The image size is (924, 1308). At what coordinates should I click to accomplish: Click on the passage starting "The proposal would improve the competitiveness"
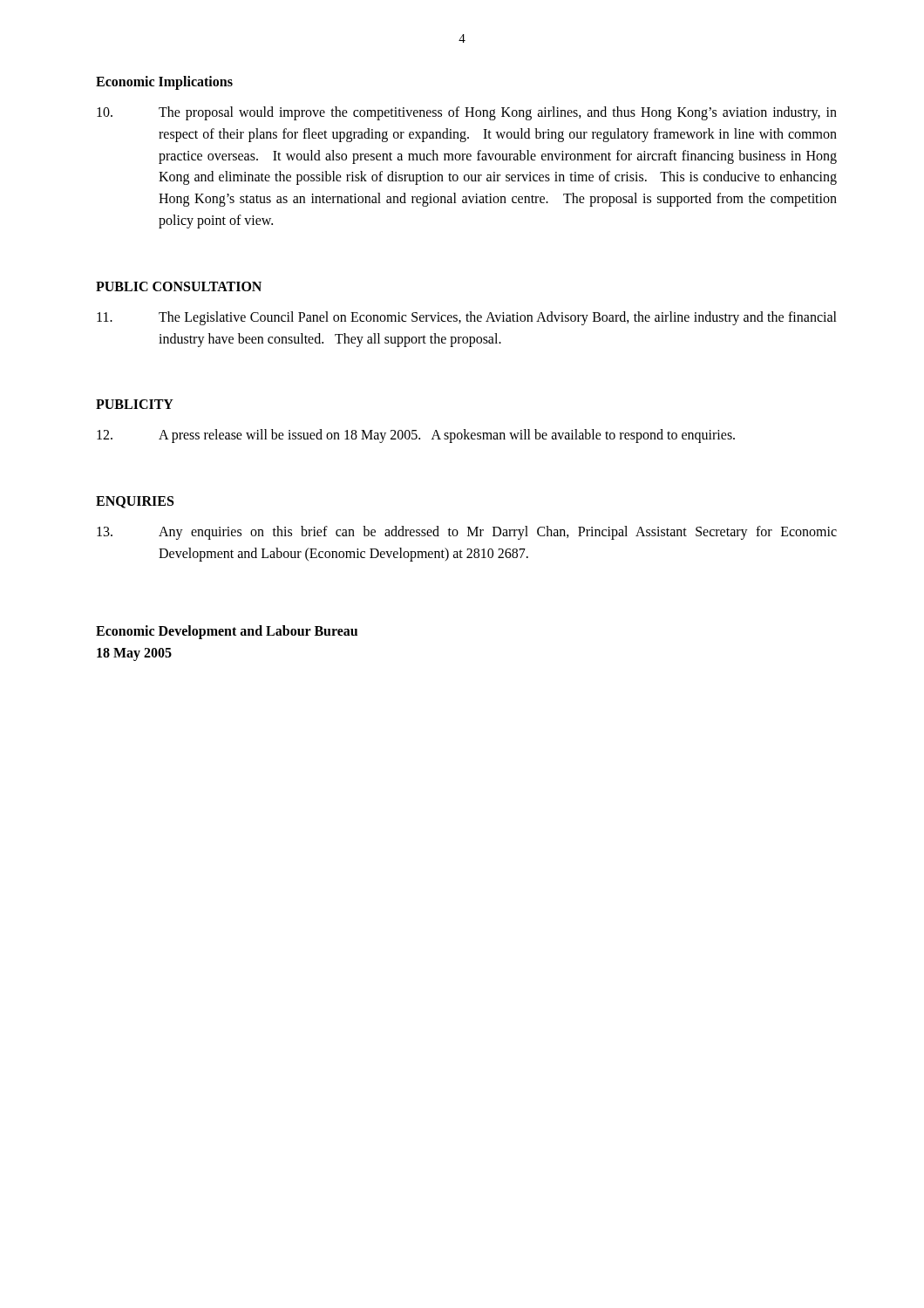(466, 167)
